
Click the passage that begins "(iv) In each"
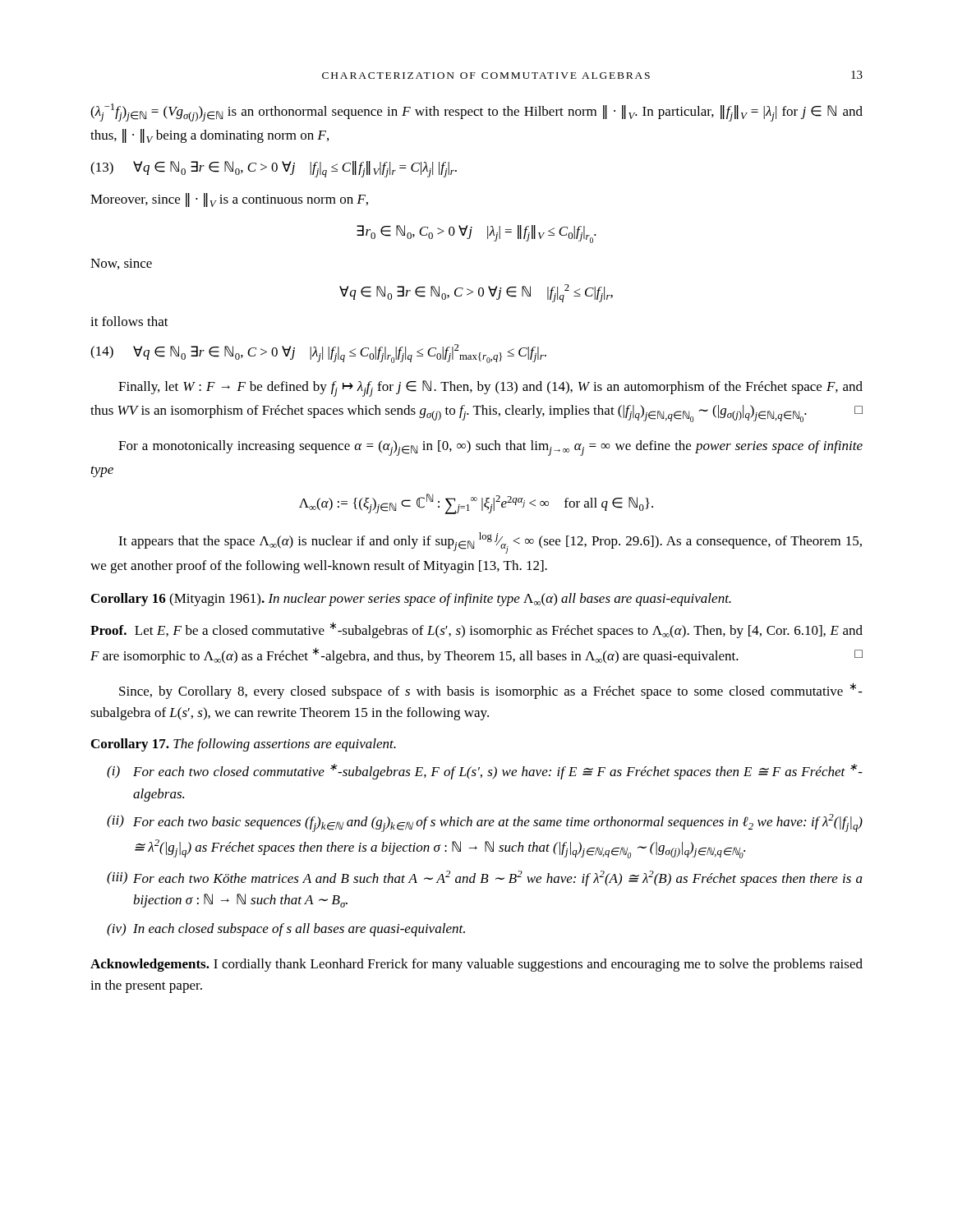(x=286, y=930)
